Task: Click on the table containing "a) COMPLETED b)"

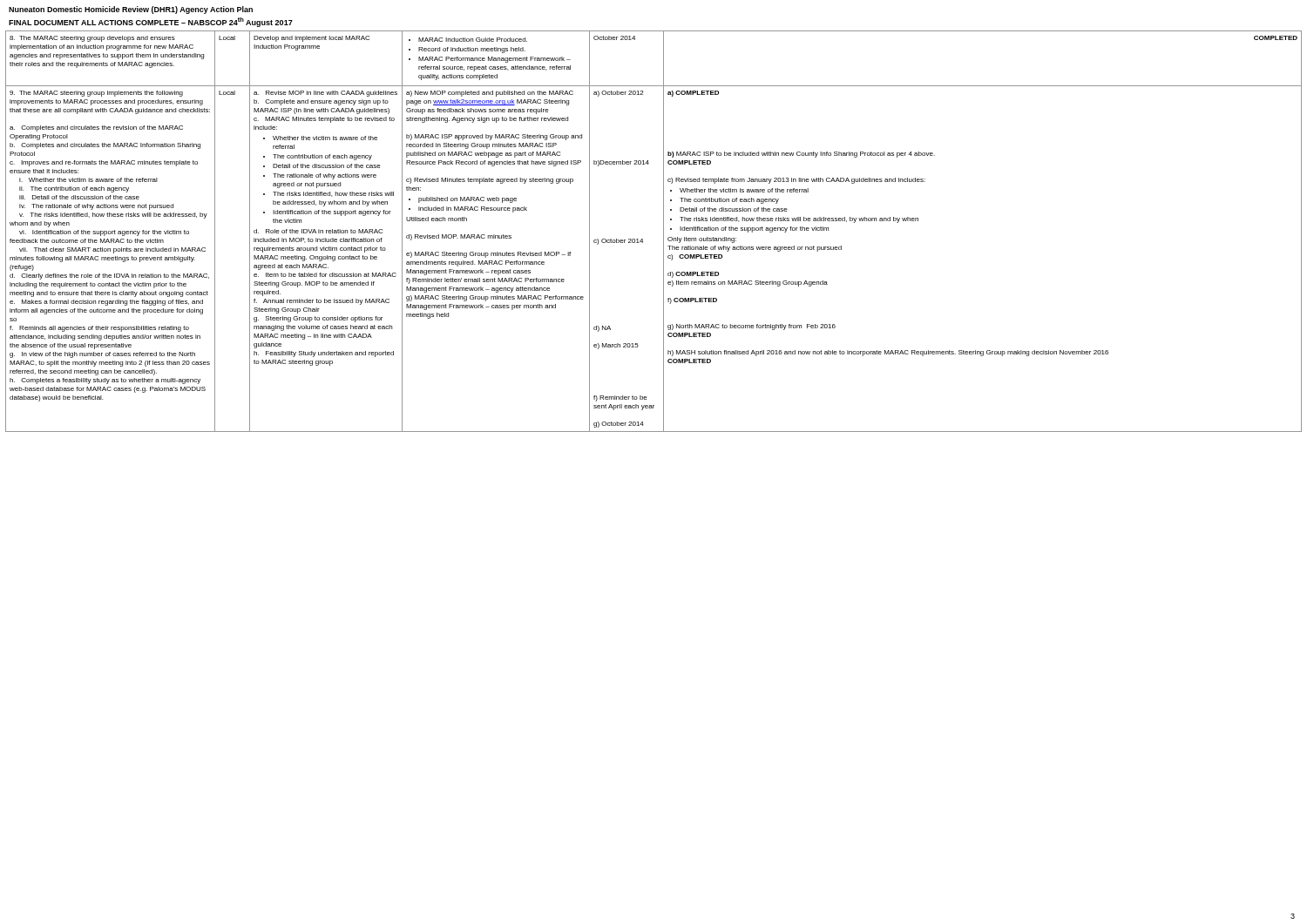Action: point(654,231)
